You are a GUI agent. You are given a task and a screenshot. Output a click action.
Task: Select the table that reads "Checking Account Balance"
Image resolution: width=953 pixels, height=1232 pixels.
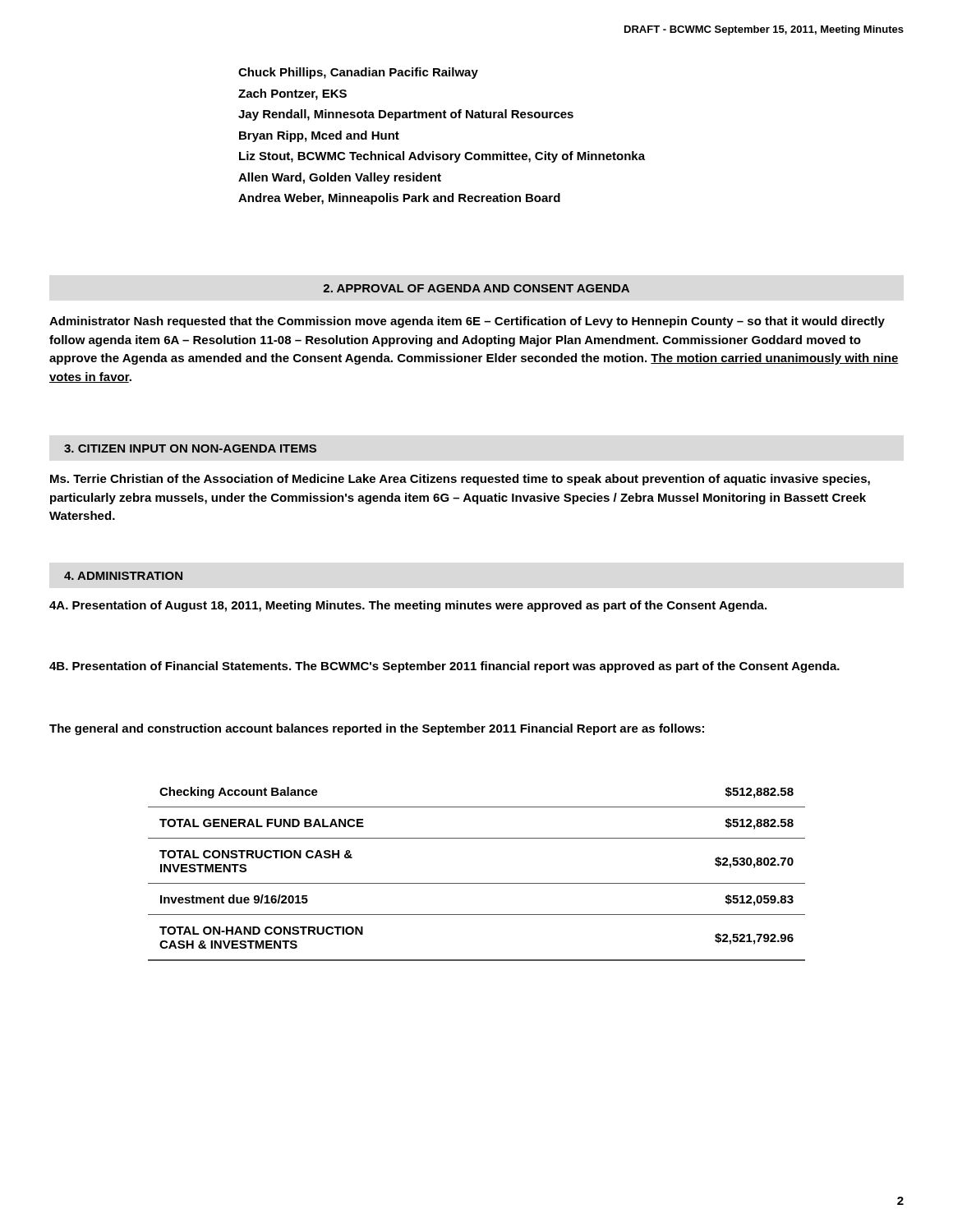(476, 869)
